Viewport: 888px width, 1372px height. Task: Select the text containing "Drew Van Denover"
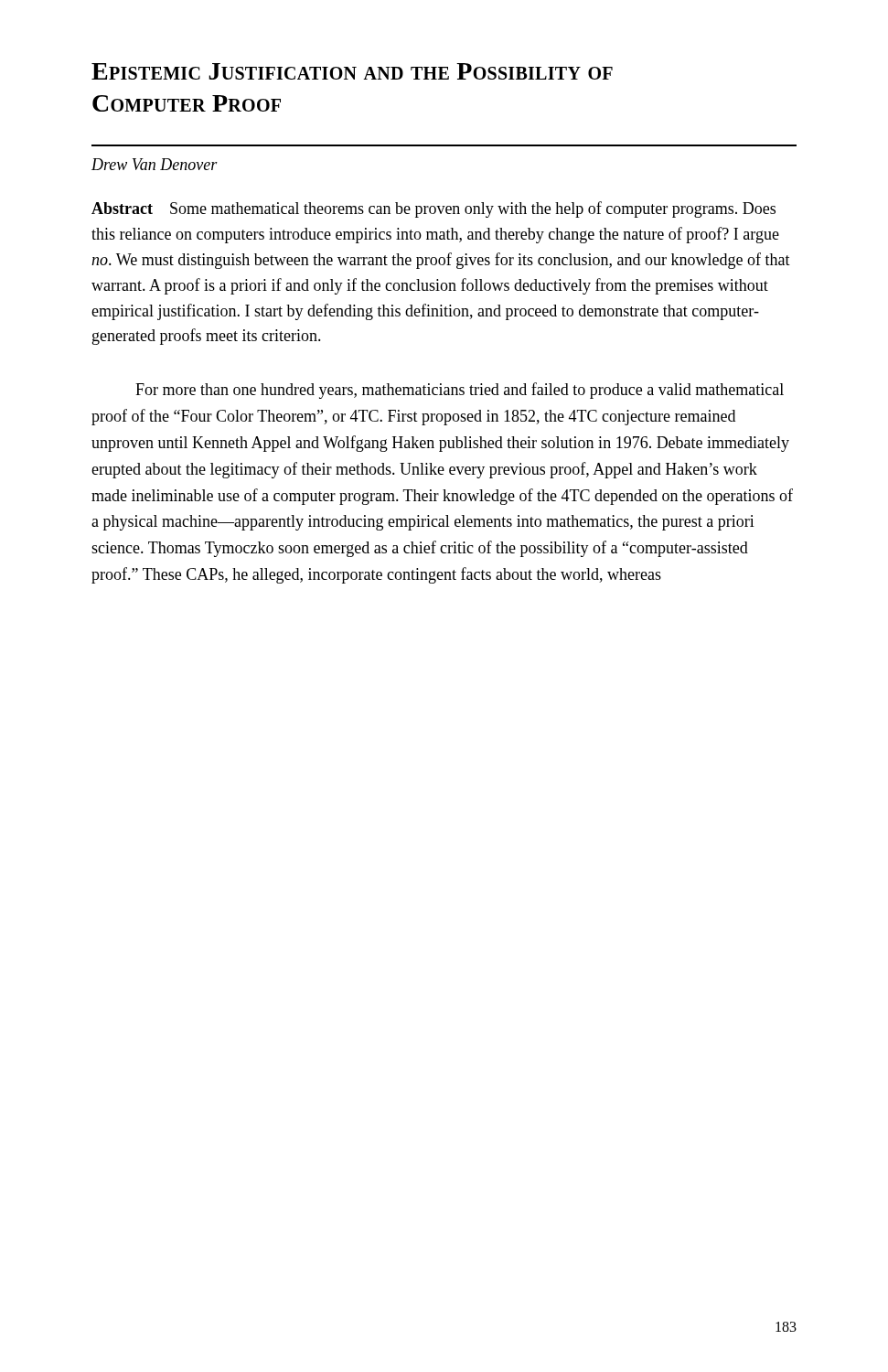[x=154, y=165]
